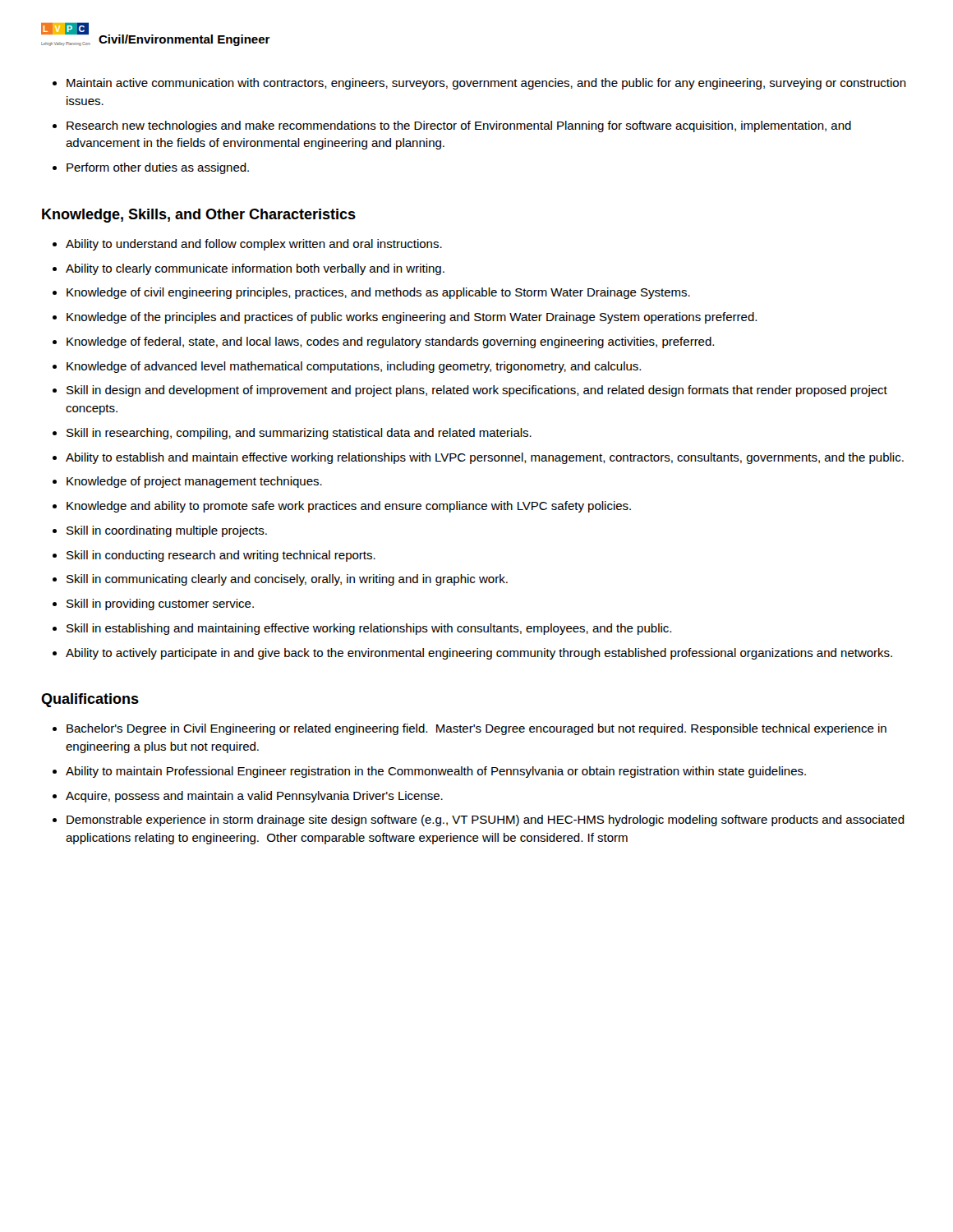953x1232 pixels.
Task: Select the list item that says "Skill in design and development of improvement"
Action: (489, 399)
